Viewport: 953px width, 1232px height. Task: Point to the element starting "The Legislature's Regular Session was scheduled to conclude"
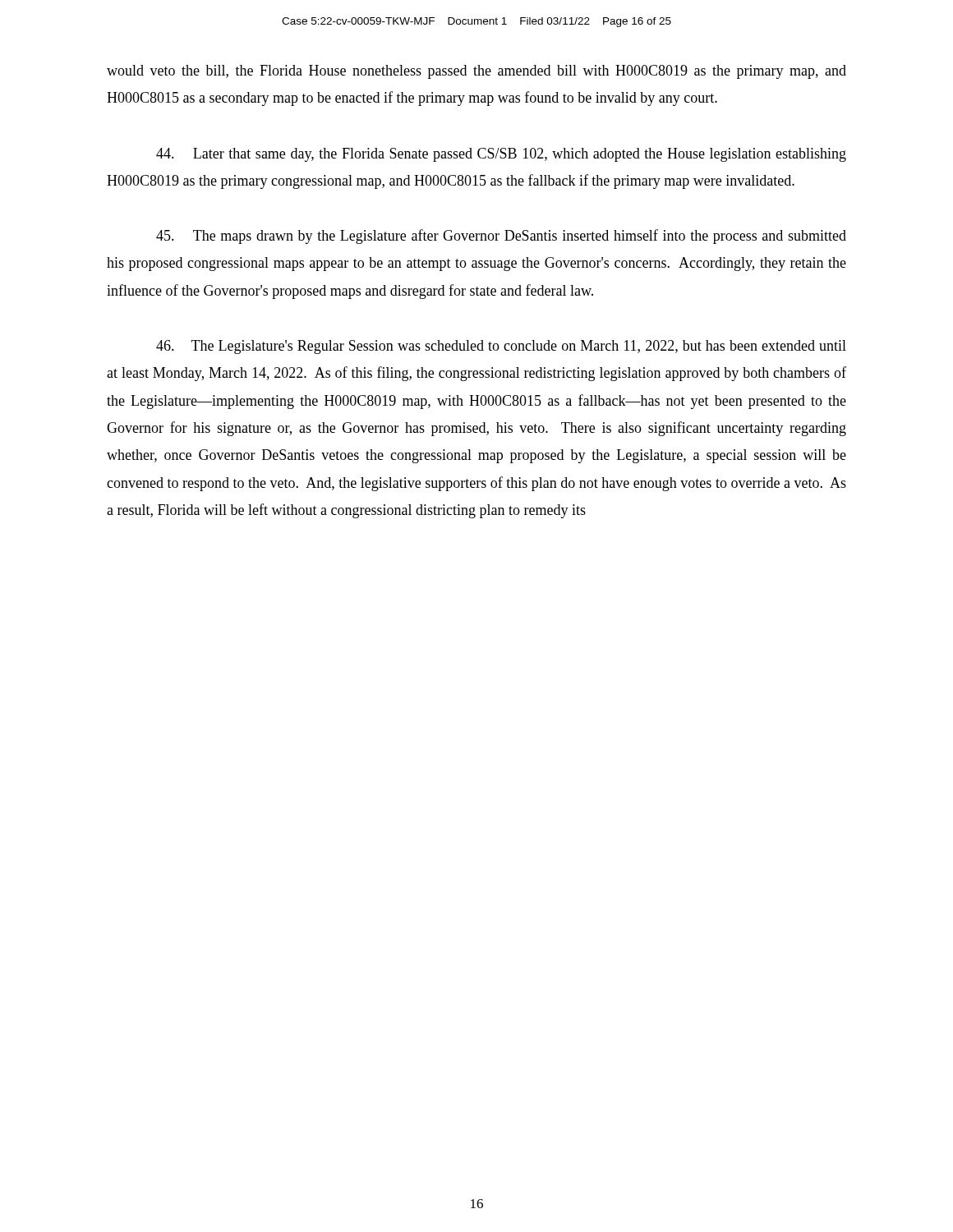click(x=476, y=428)
